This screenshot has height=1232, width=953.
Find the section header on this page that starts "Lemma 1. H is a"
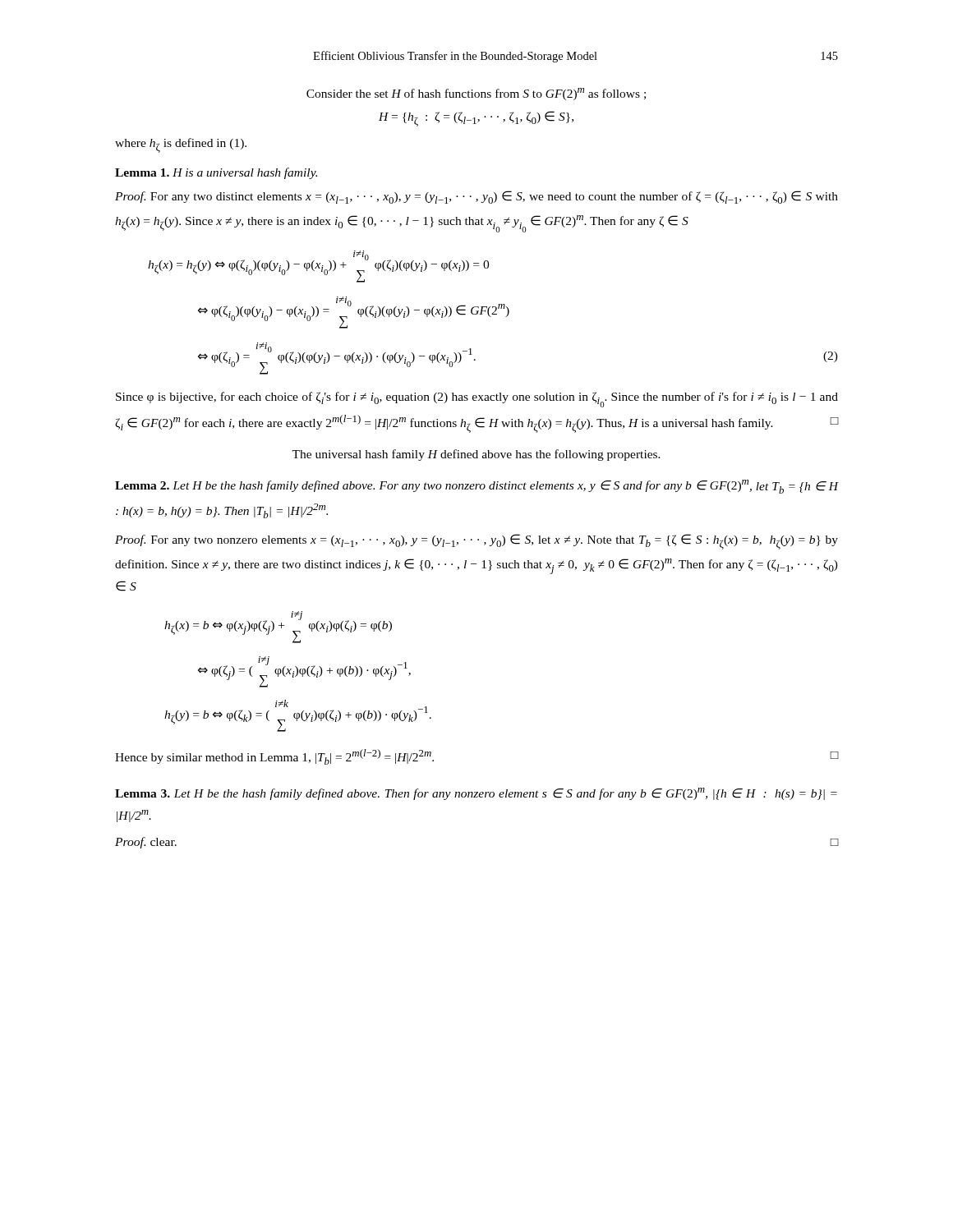point(217,172)
